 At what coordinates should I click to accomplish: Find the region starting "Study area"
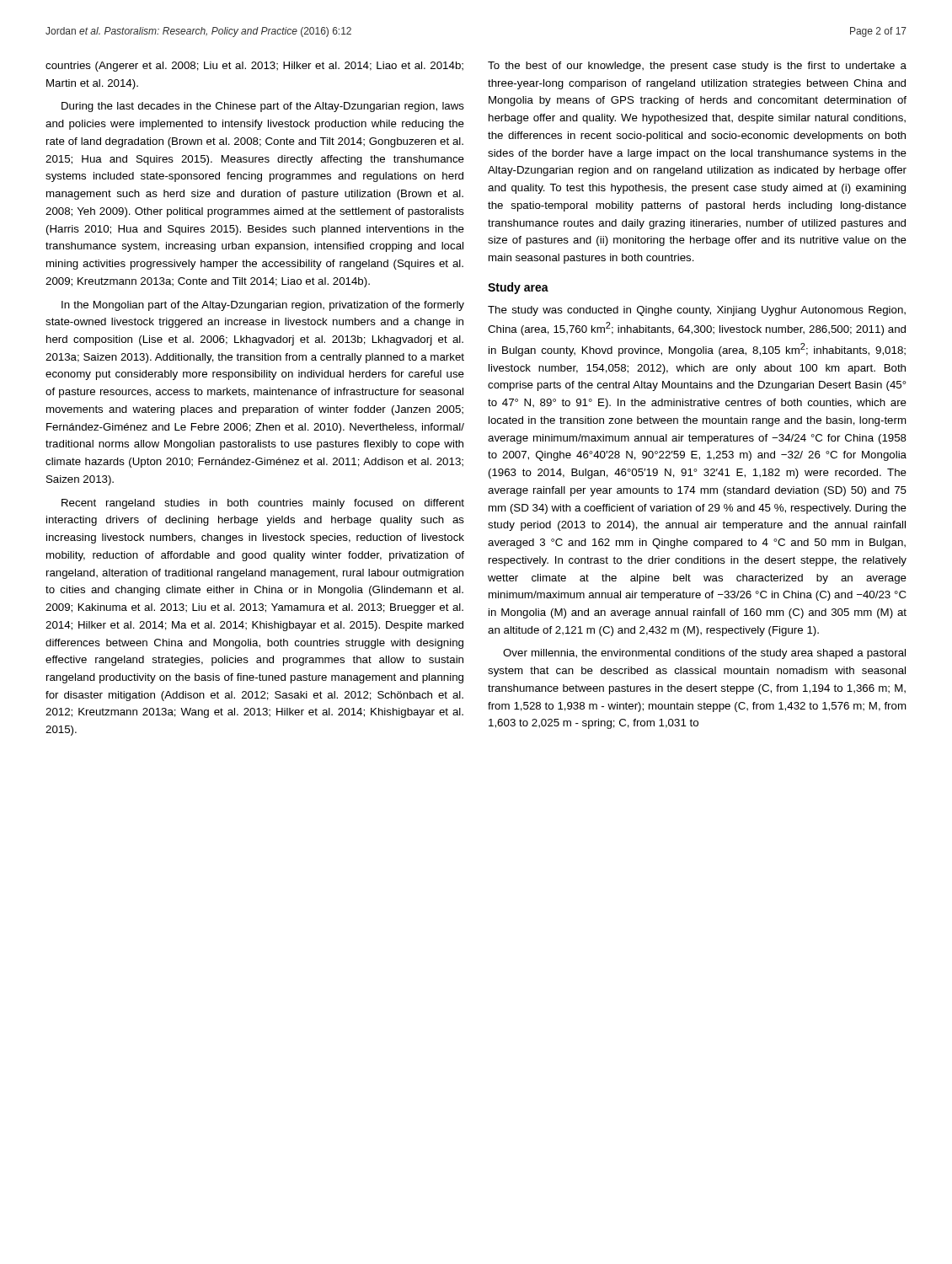(x=518, y=287)
